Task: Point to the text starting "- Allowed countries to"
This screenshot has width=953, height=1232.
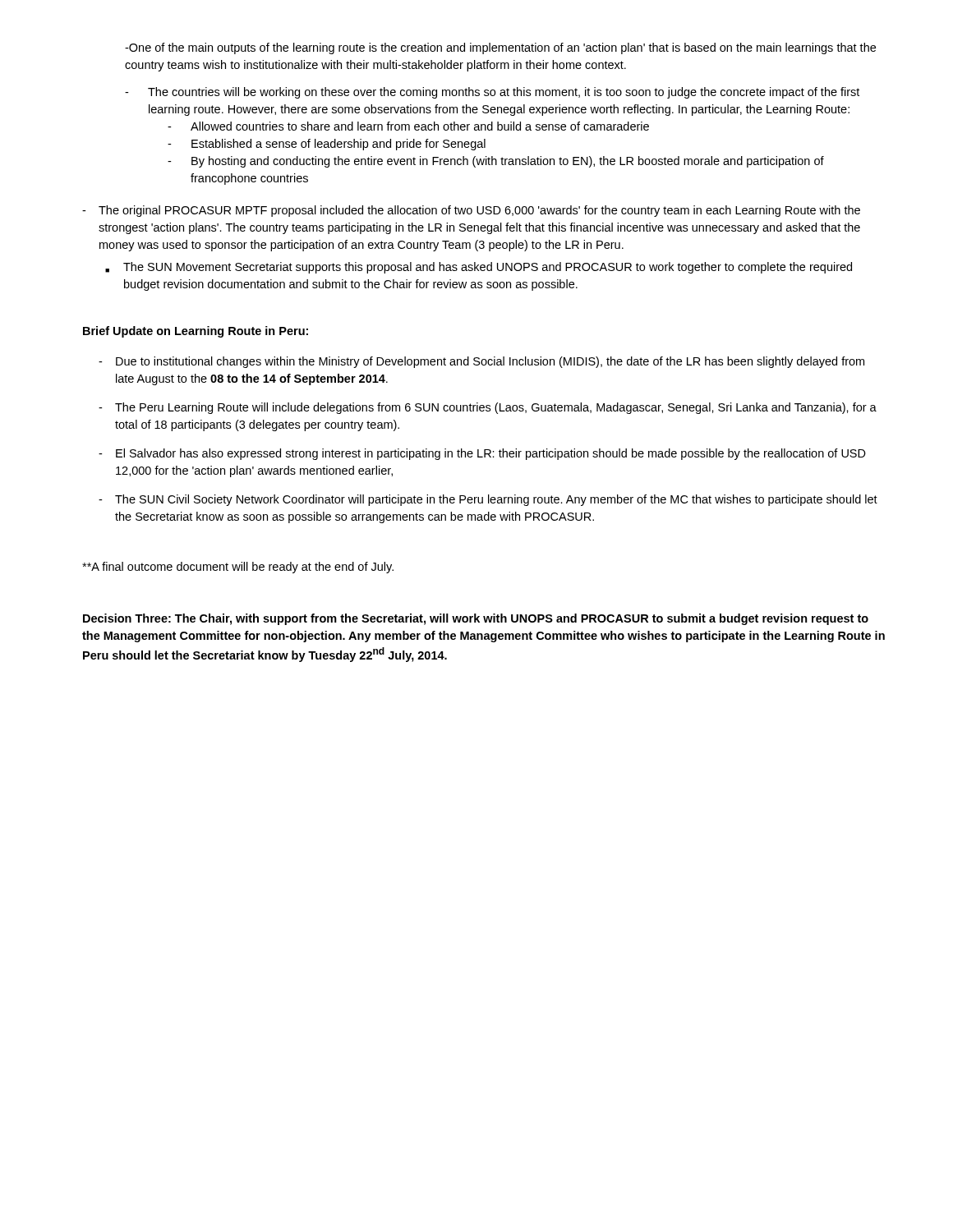Action: 527,127
